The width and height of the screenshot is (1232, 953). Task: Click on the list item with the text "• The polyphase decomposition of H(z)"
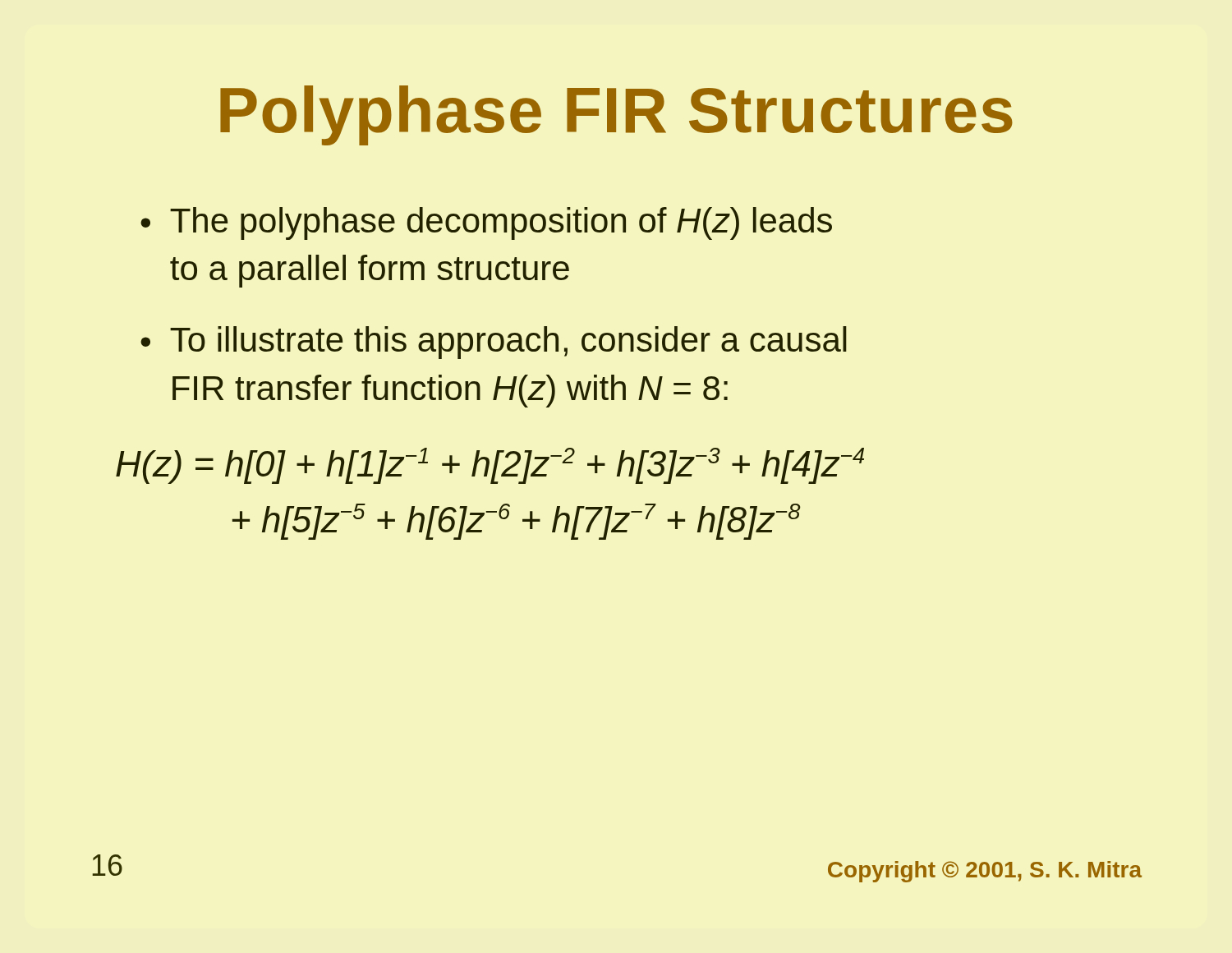[486, 245]
